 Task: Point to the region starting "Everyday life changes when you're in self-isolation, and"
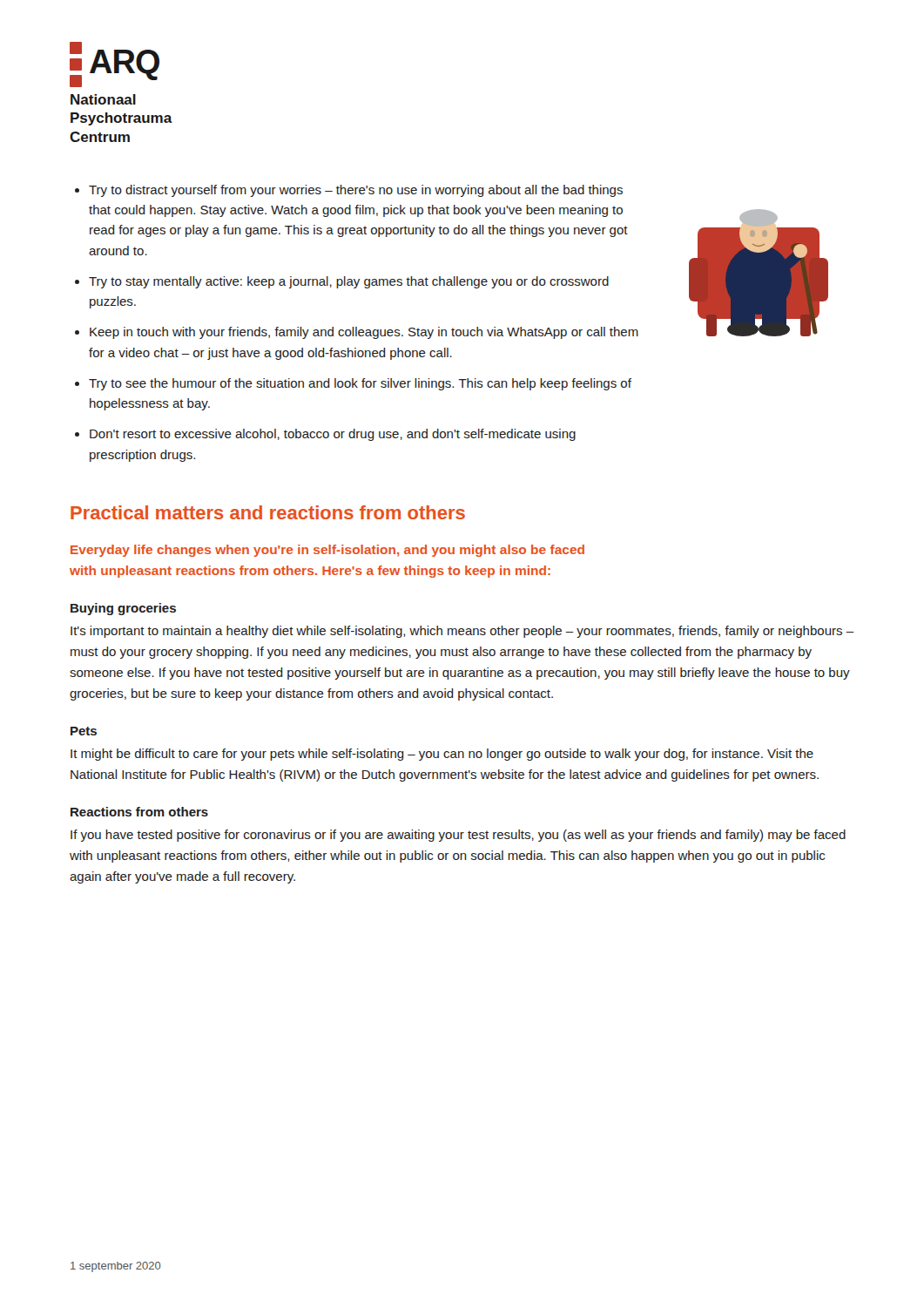[x=327, y=560]
